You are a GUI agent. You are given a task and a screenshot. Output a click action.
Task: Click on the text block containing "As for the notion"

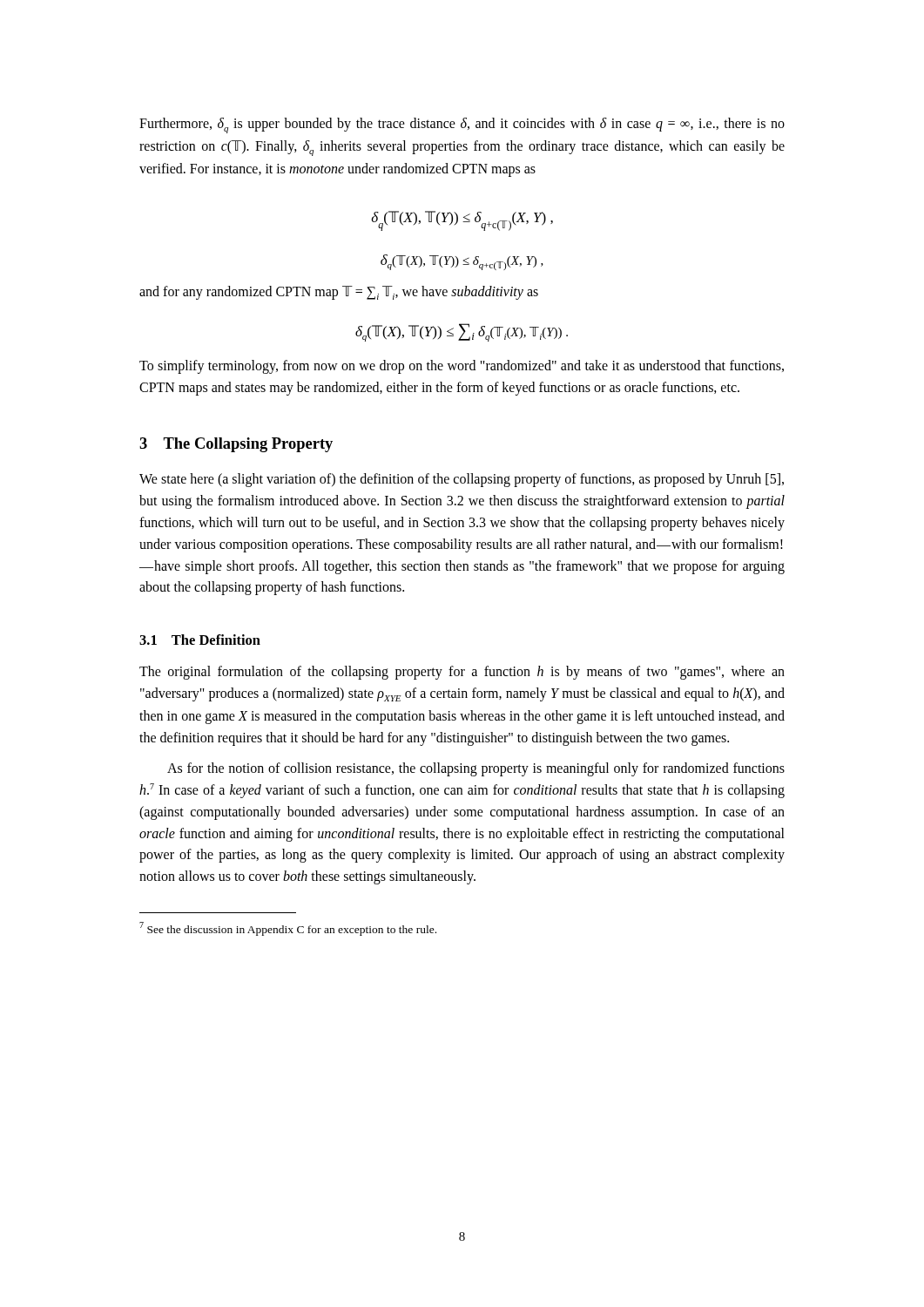[462, 822]
